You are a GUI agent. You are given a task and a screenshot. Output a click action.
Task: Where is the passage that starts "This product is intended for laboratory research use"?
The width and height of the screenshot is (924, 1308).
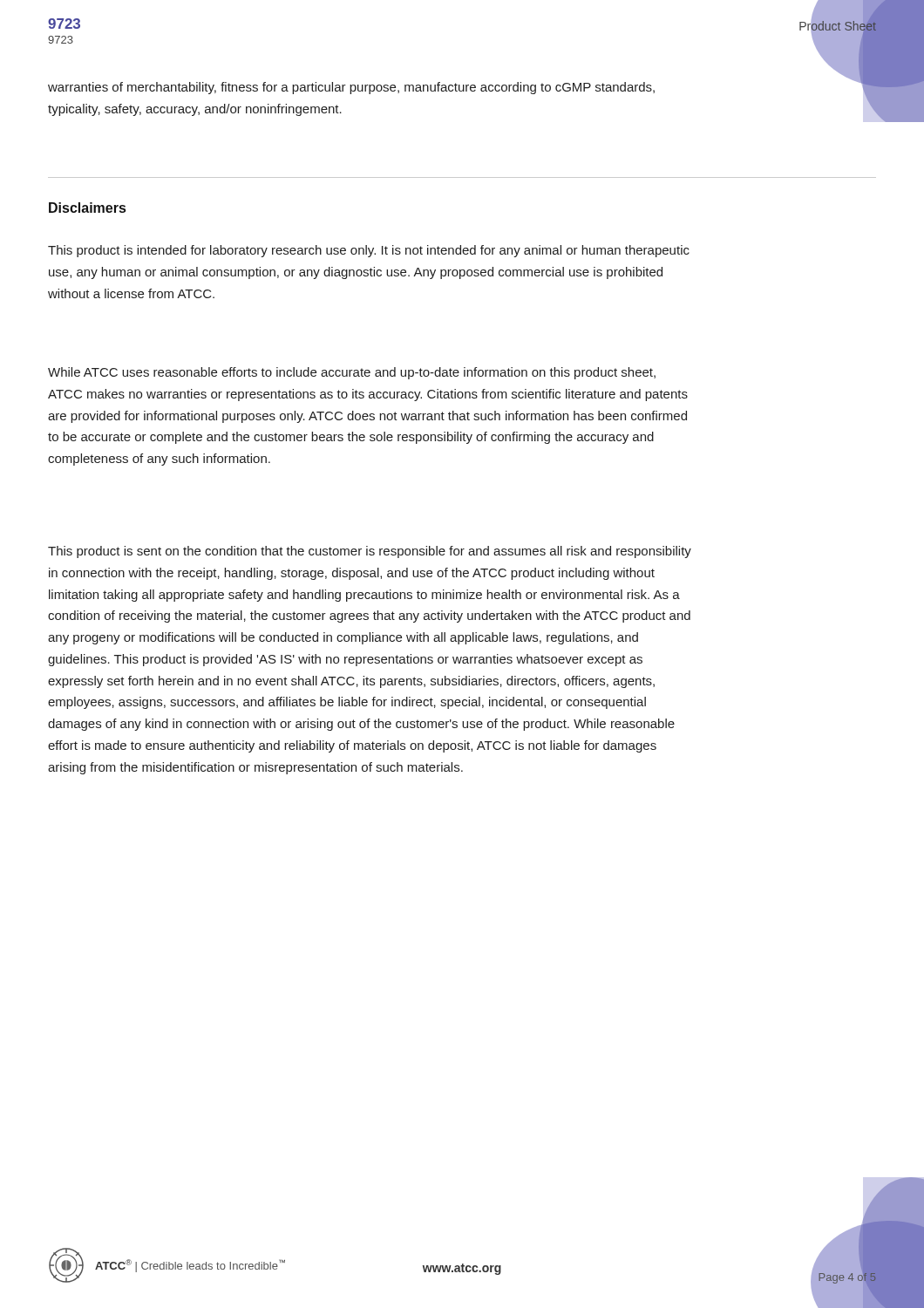[x=369, y=271]
